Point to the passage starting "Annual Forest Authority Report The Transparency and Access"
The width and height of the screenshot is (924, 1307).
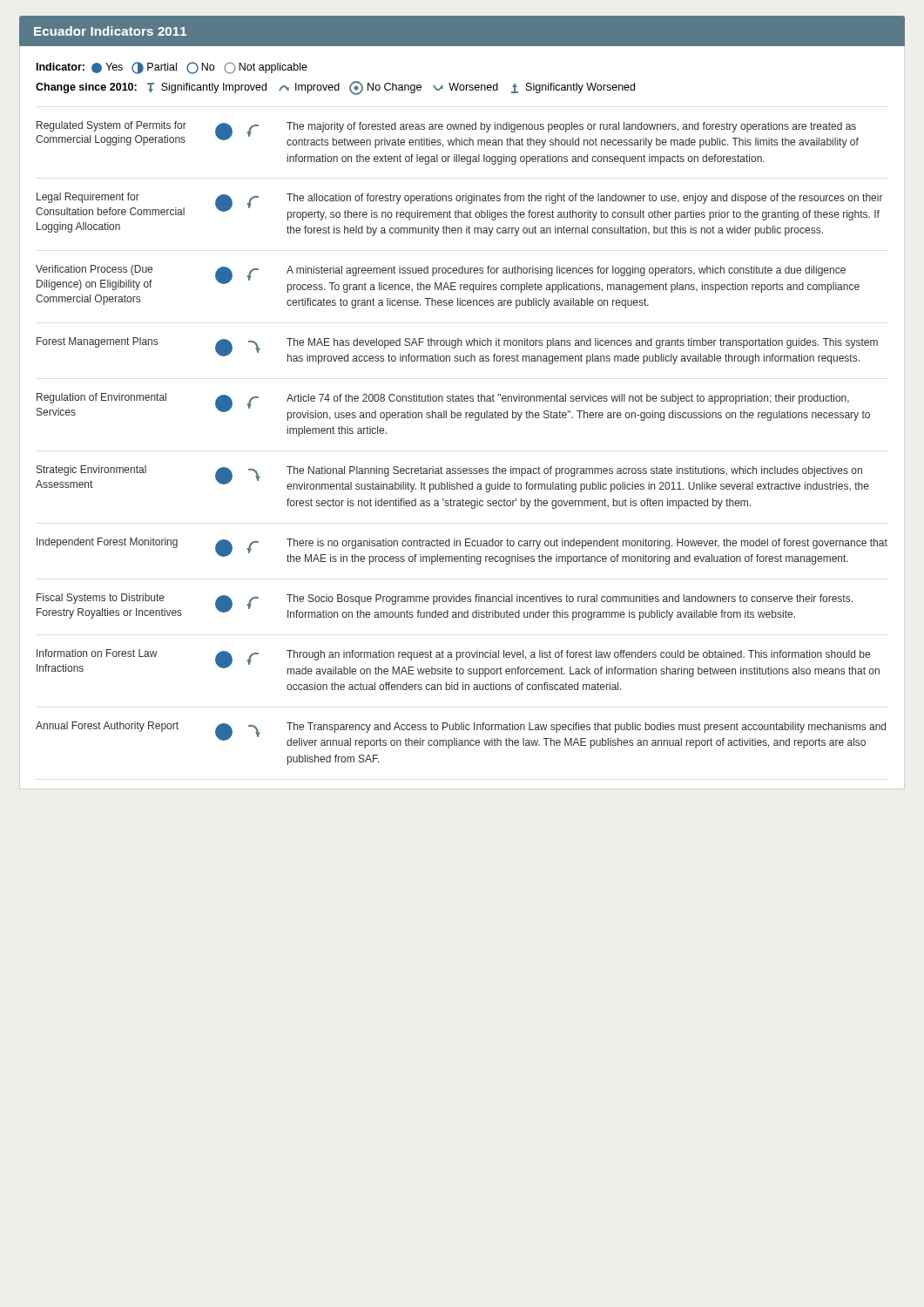462,743
